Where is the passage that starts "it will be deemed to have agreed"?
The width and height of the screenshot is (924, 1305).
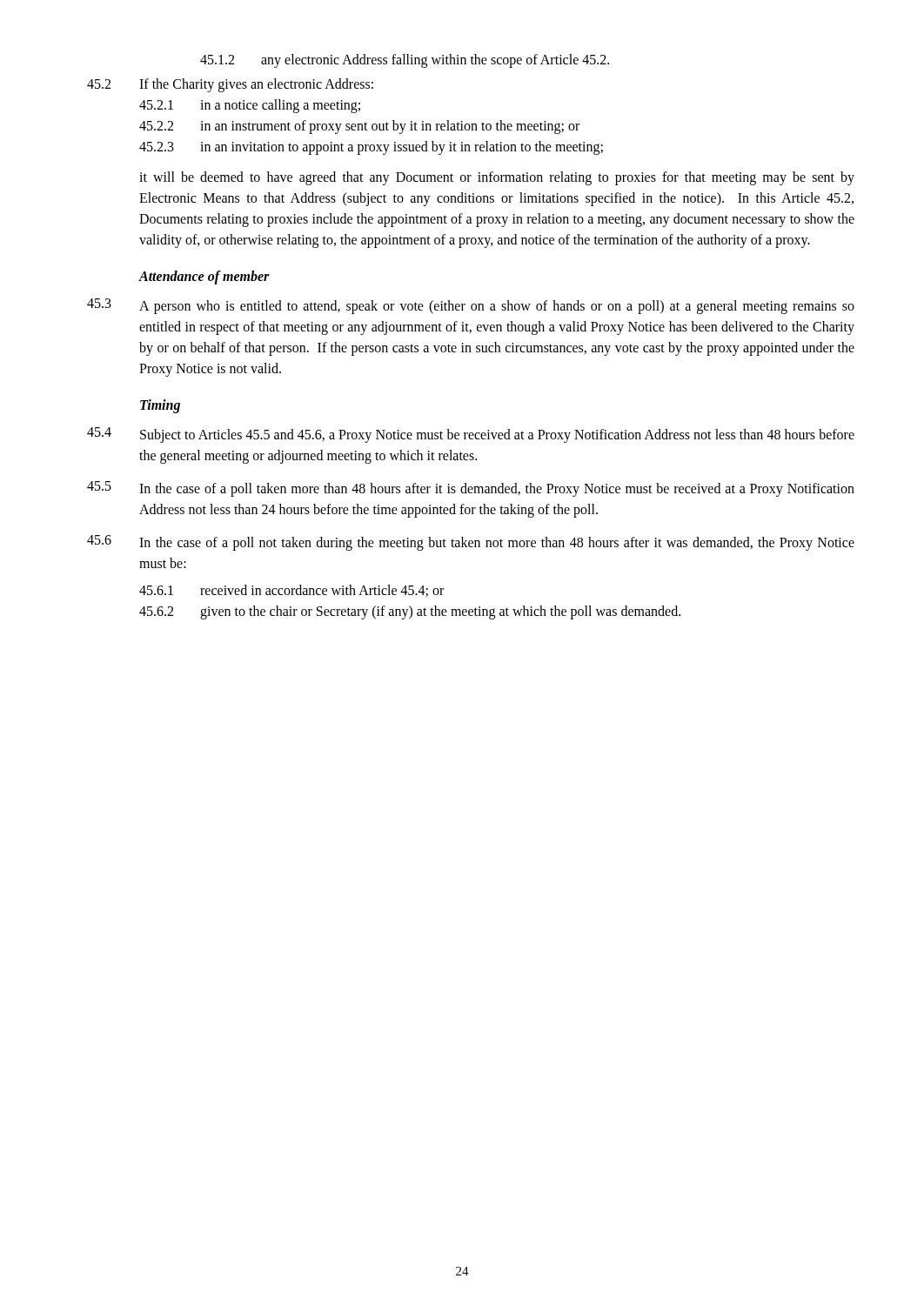497,208
